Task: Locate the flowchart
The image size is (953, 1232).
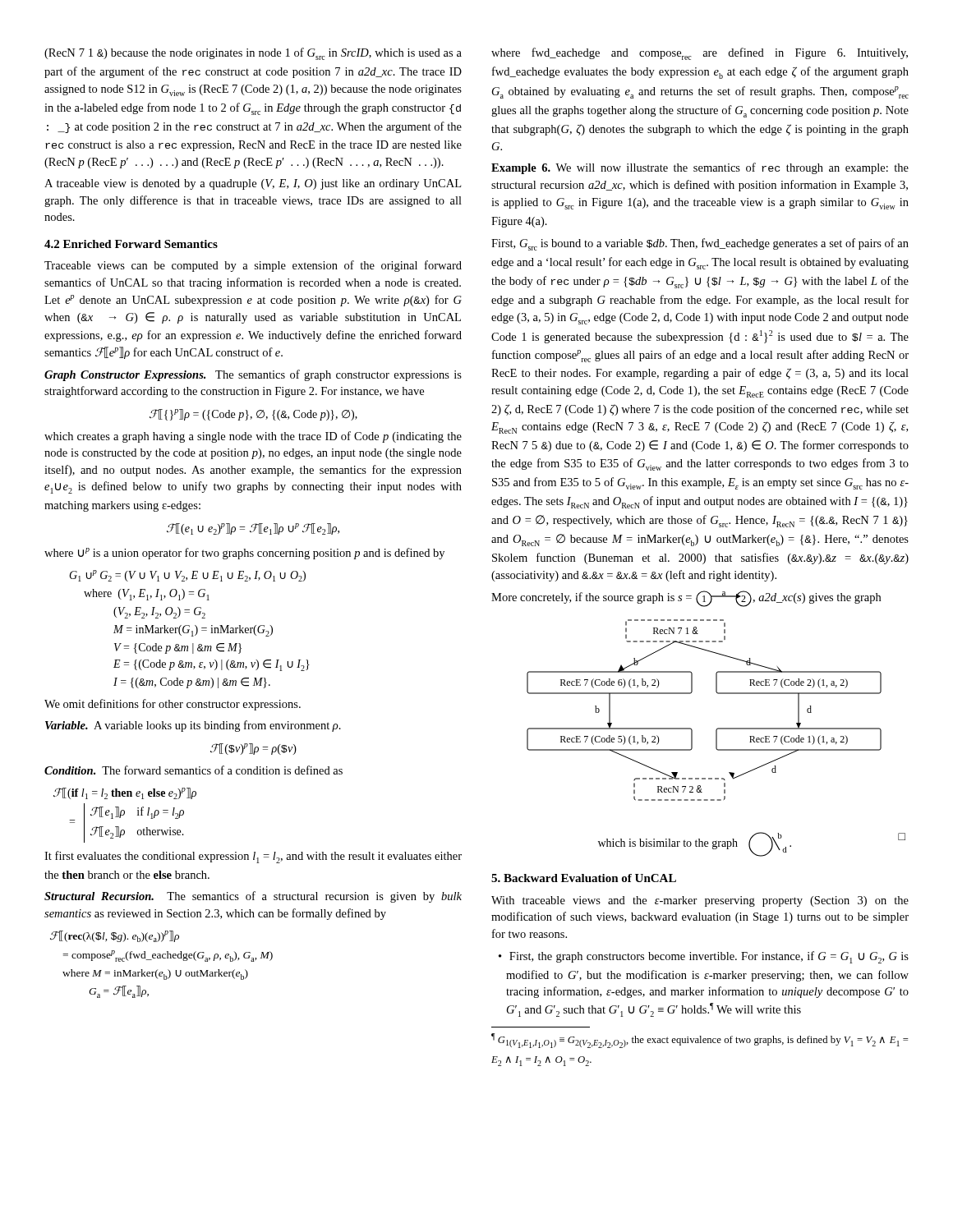Action: 700,721
